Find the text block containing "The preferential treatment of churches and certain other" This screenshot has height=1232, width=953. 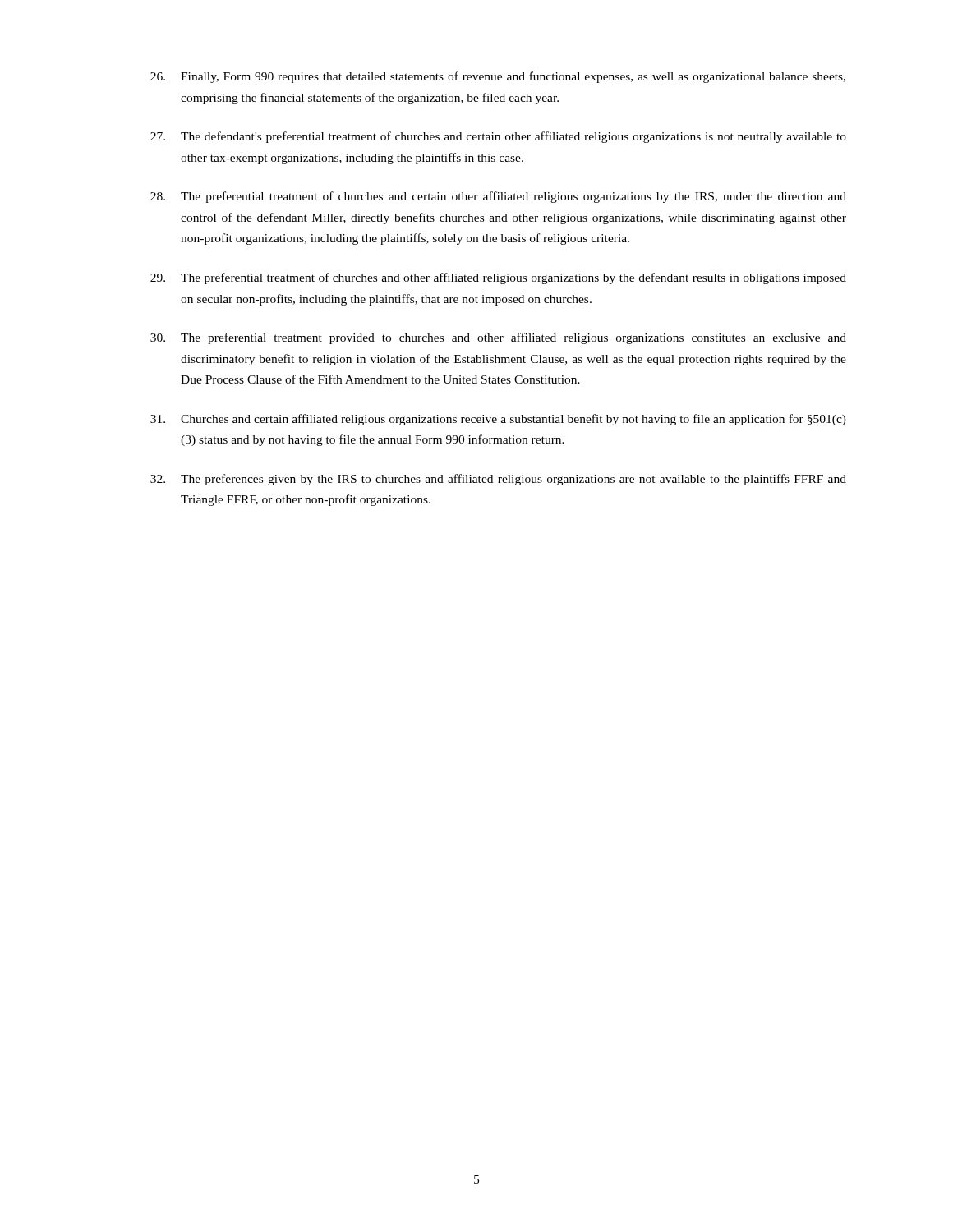pyautogui.click(x=476, y=217)
